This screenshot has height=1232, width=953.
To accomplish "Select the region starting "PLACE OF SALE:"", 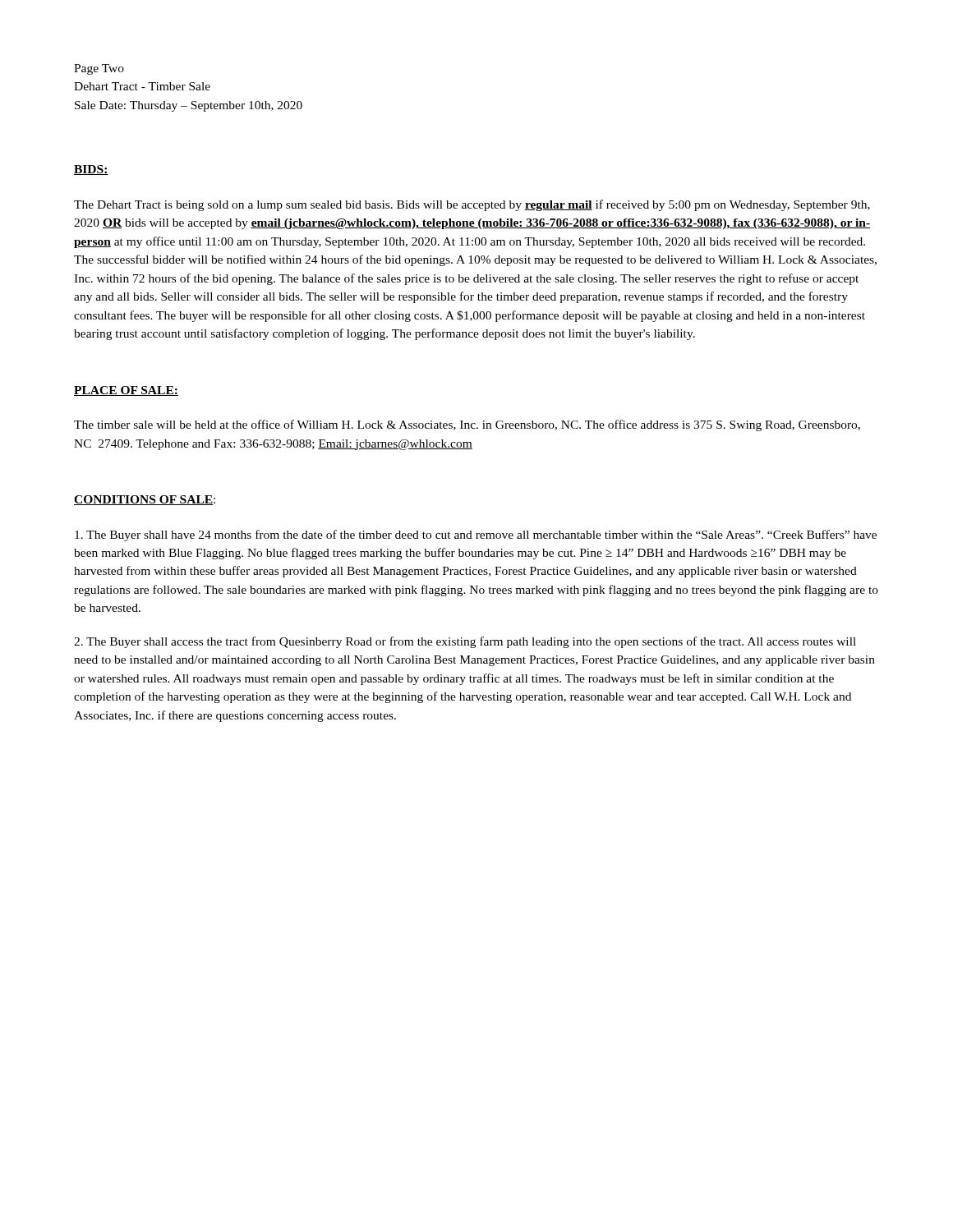I will tap(126, 390).
